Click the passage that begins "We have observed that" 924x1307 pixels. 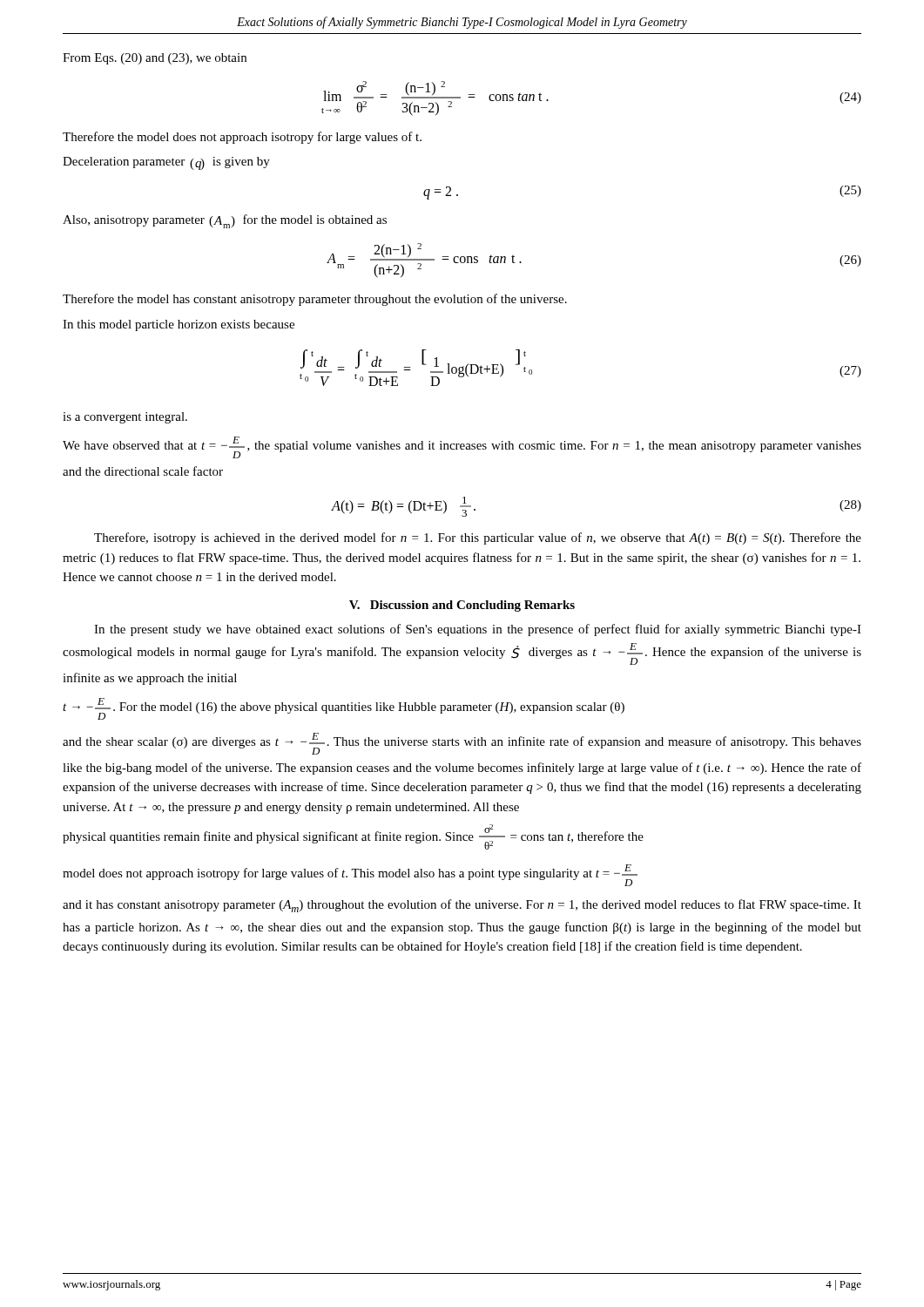click(x=462, y=456)
